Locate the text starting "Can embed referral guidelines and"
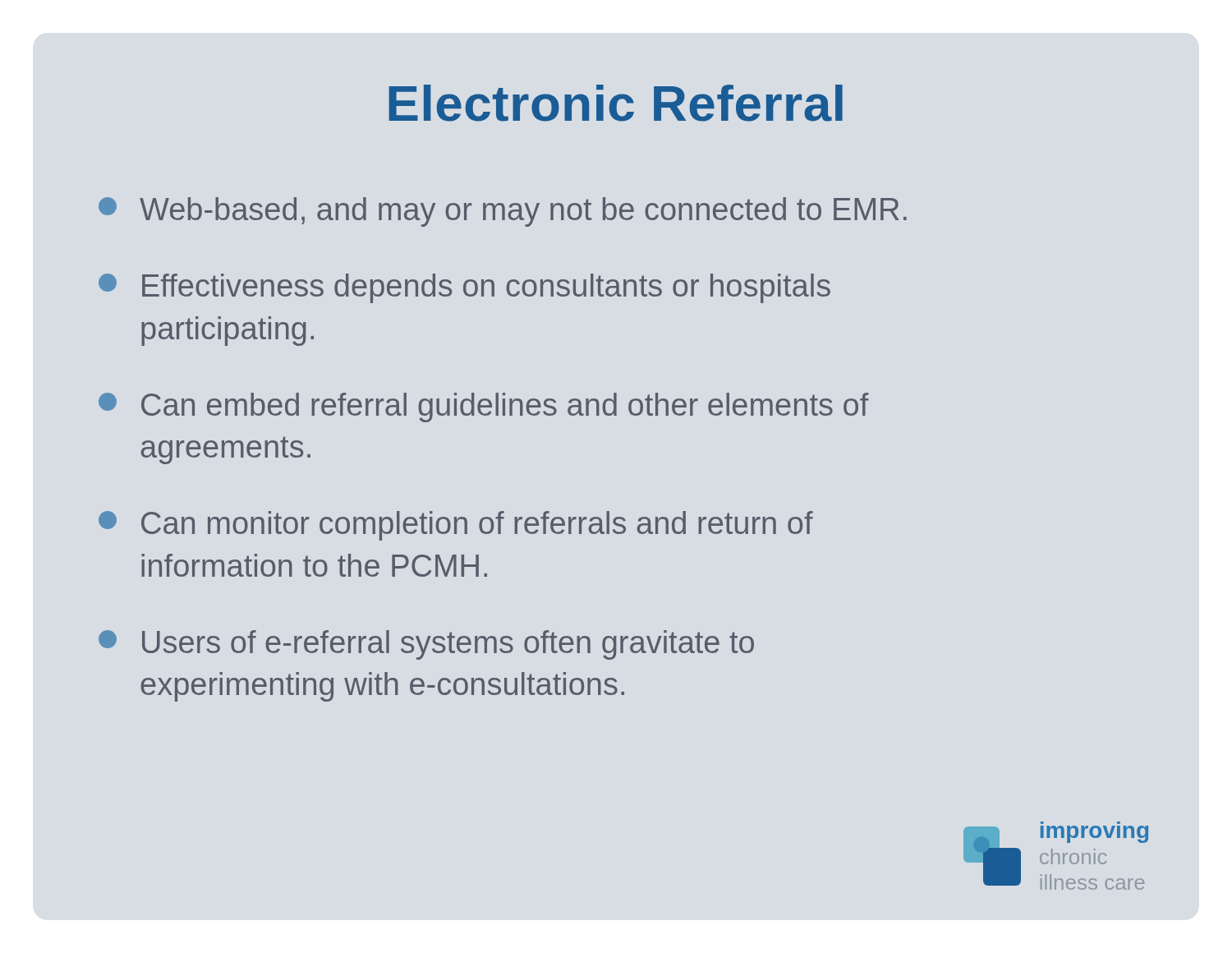Screen dimensions: 953x1232 point(483,427)
